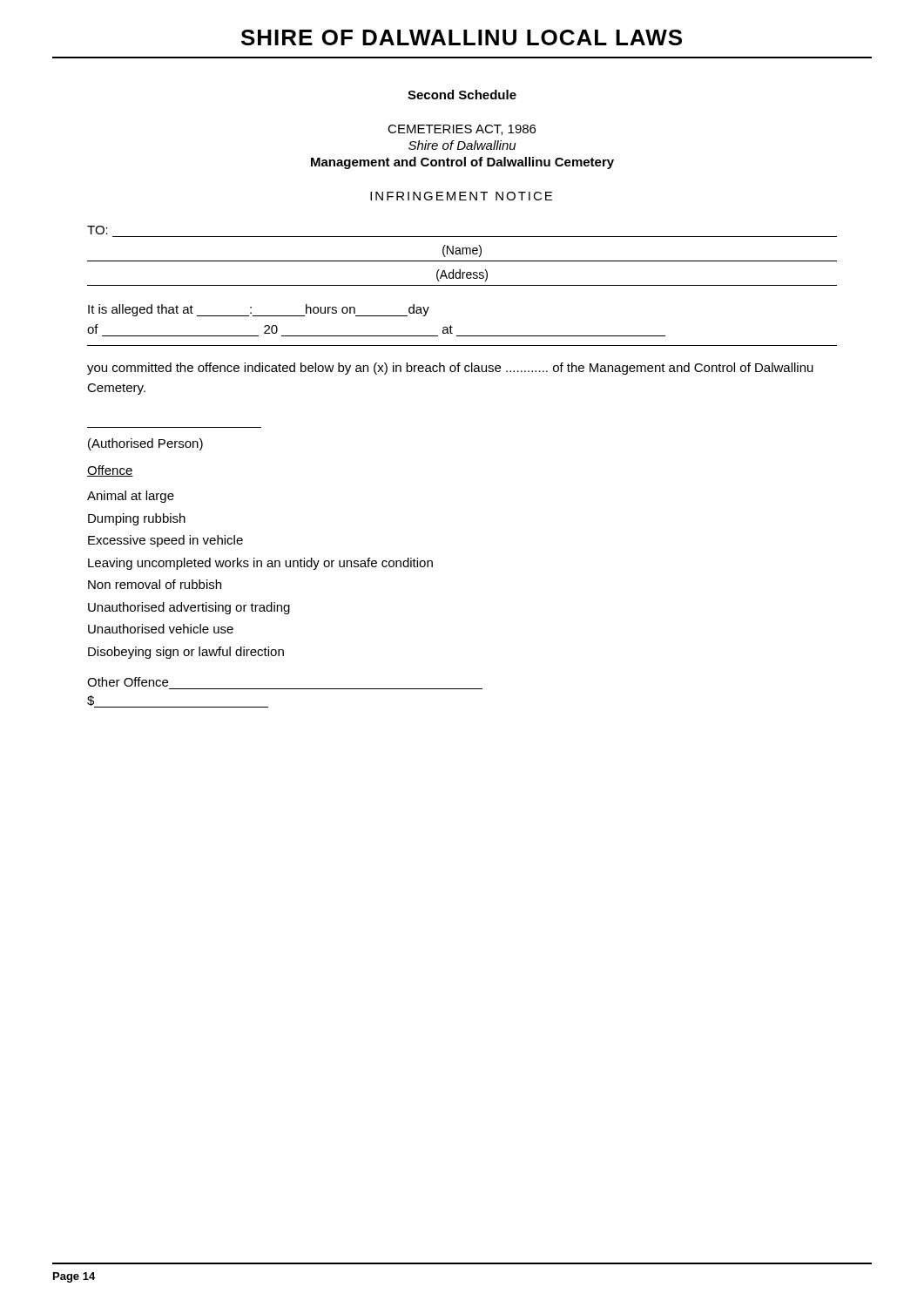Point to "(Authorised Person)"
This screenshot has height=1307, width=924.
[x=145, y=443]
